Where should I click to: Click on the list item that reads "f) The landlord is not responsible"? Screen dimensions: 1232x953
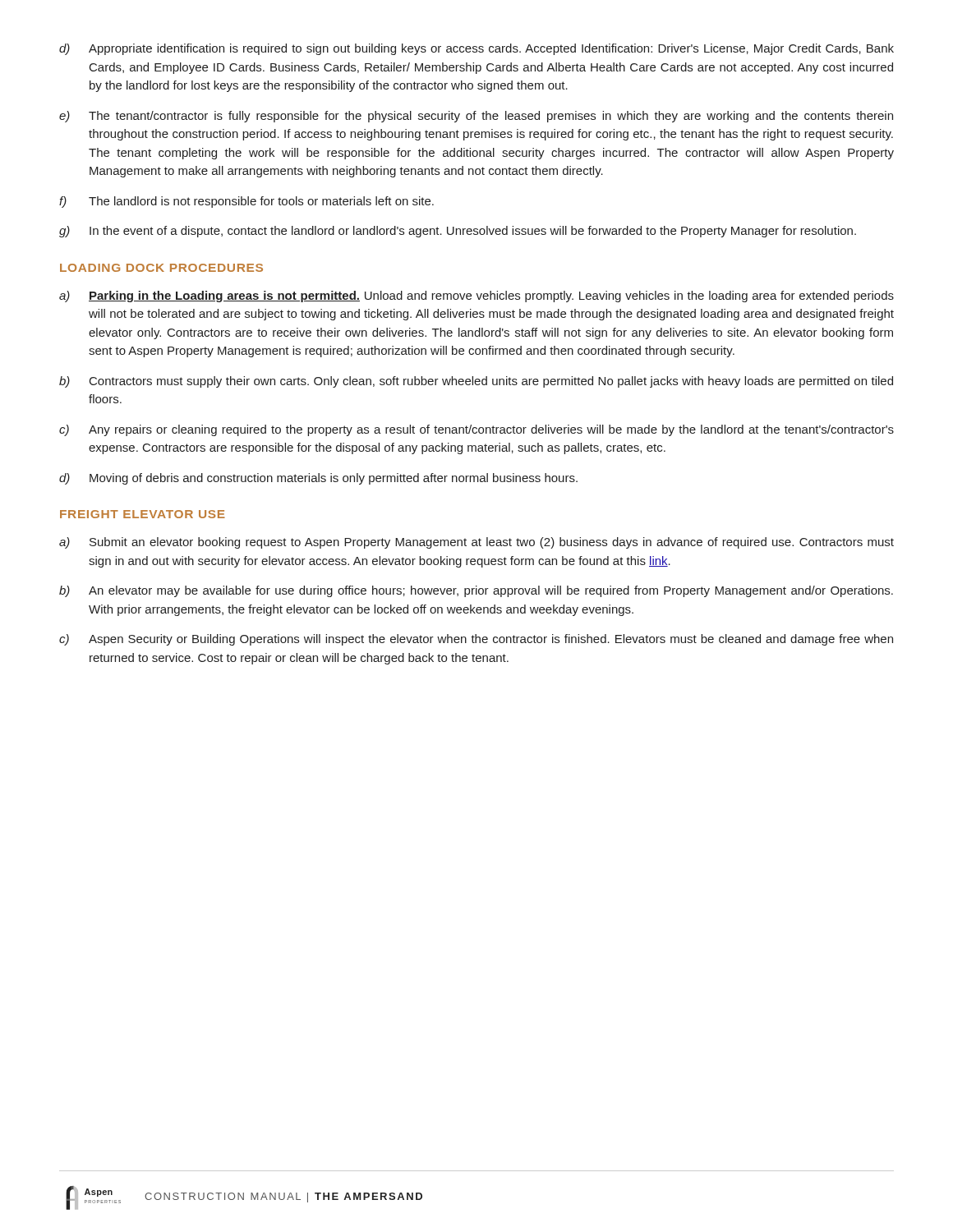pos(246,202)
